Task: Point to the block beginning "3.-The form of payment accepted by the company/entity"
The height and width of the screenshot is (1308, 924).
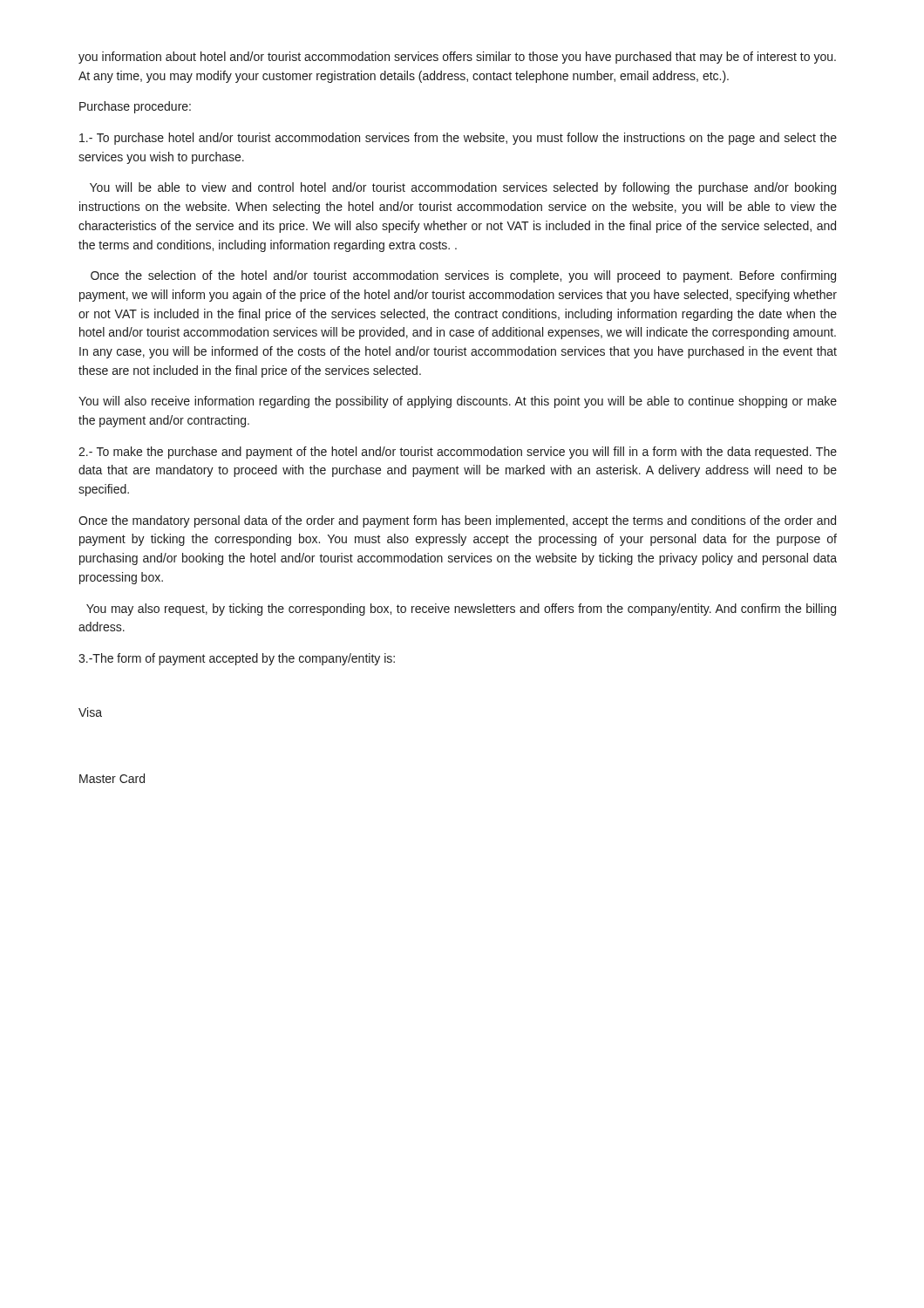Action: 237,658
